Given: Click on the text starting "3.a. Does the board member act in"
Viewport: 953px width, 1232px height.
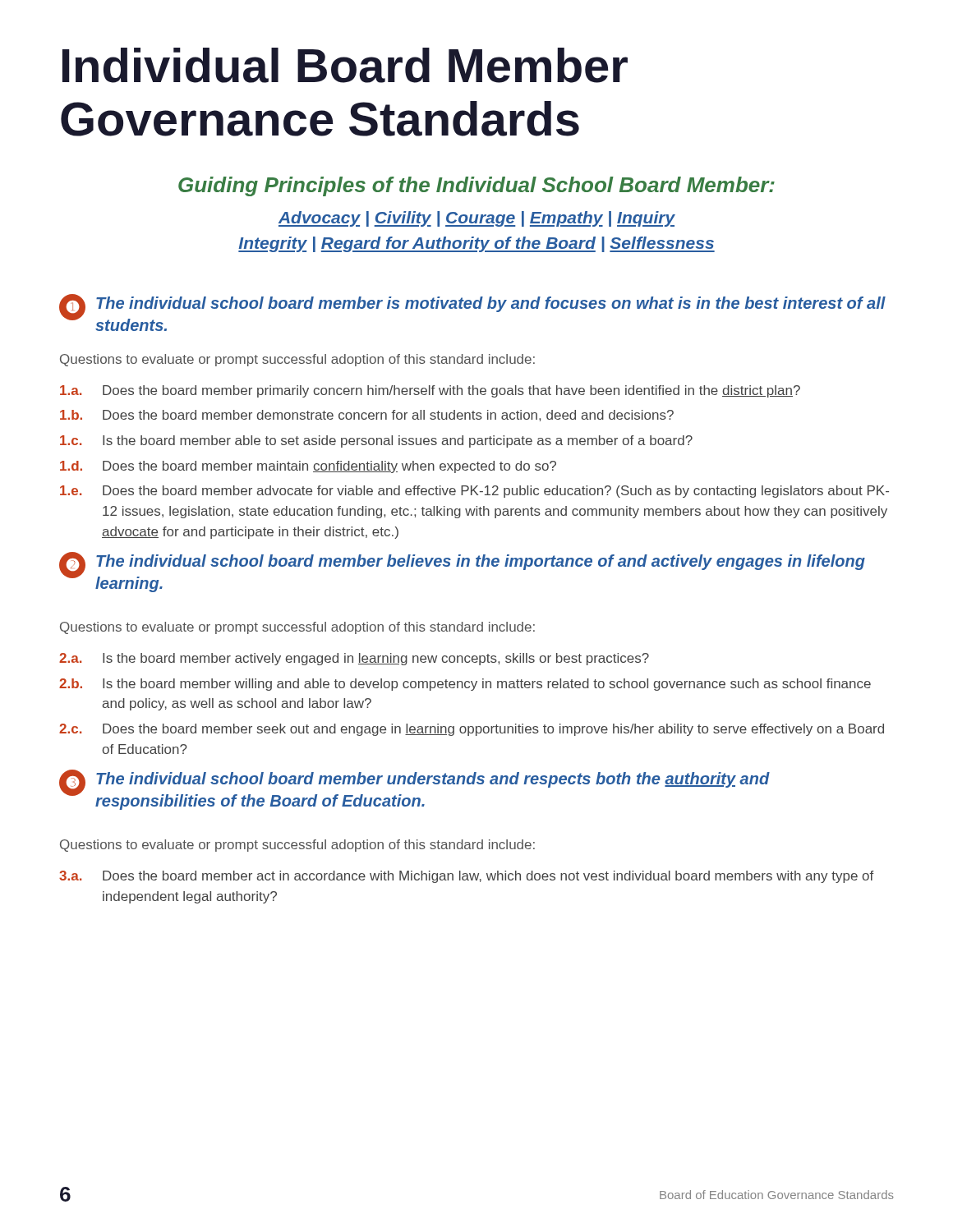Looking at the screenshot, I should coord(476,887).
